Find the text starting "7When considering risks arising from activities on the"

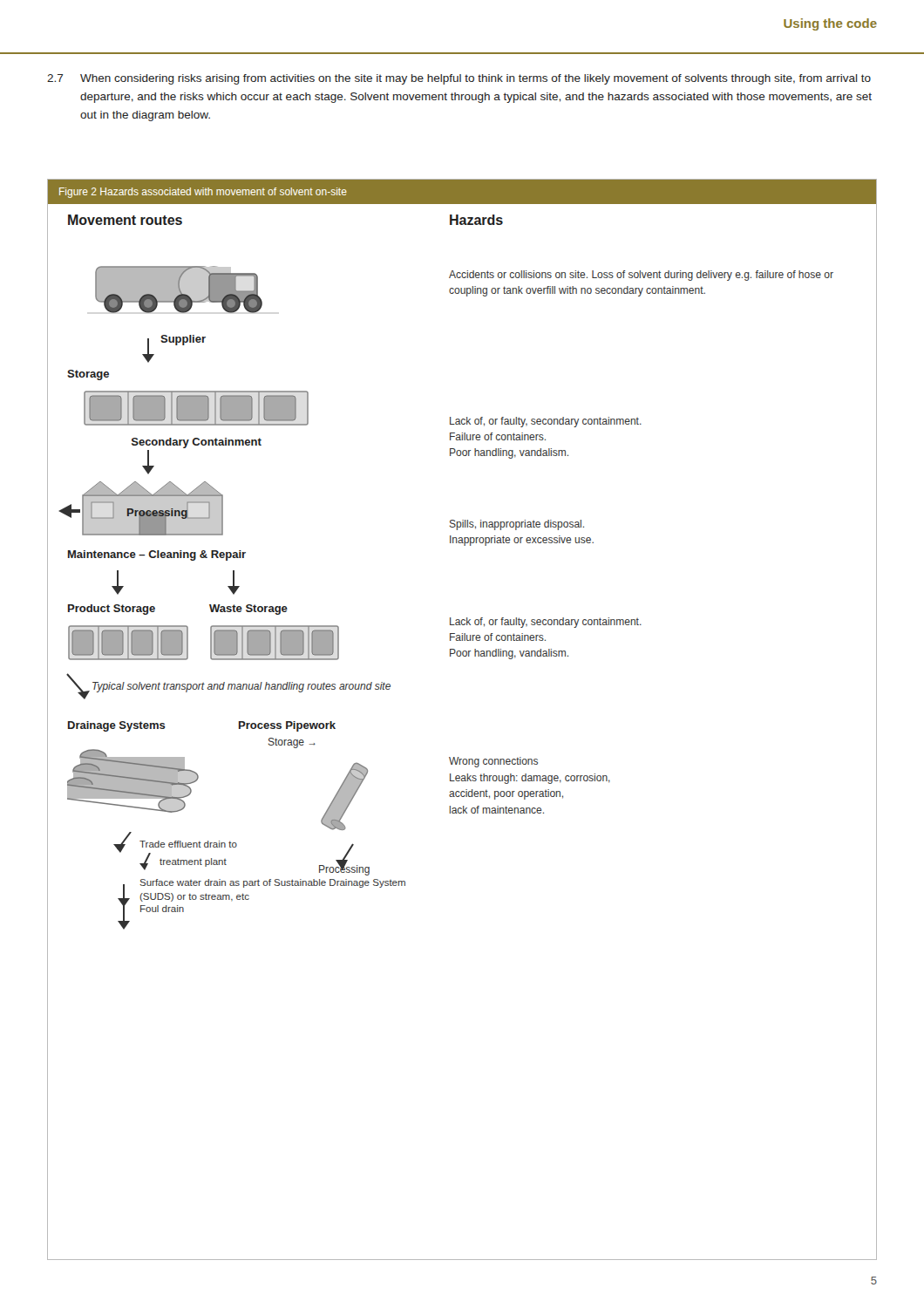click(460, 97)
